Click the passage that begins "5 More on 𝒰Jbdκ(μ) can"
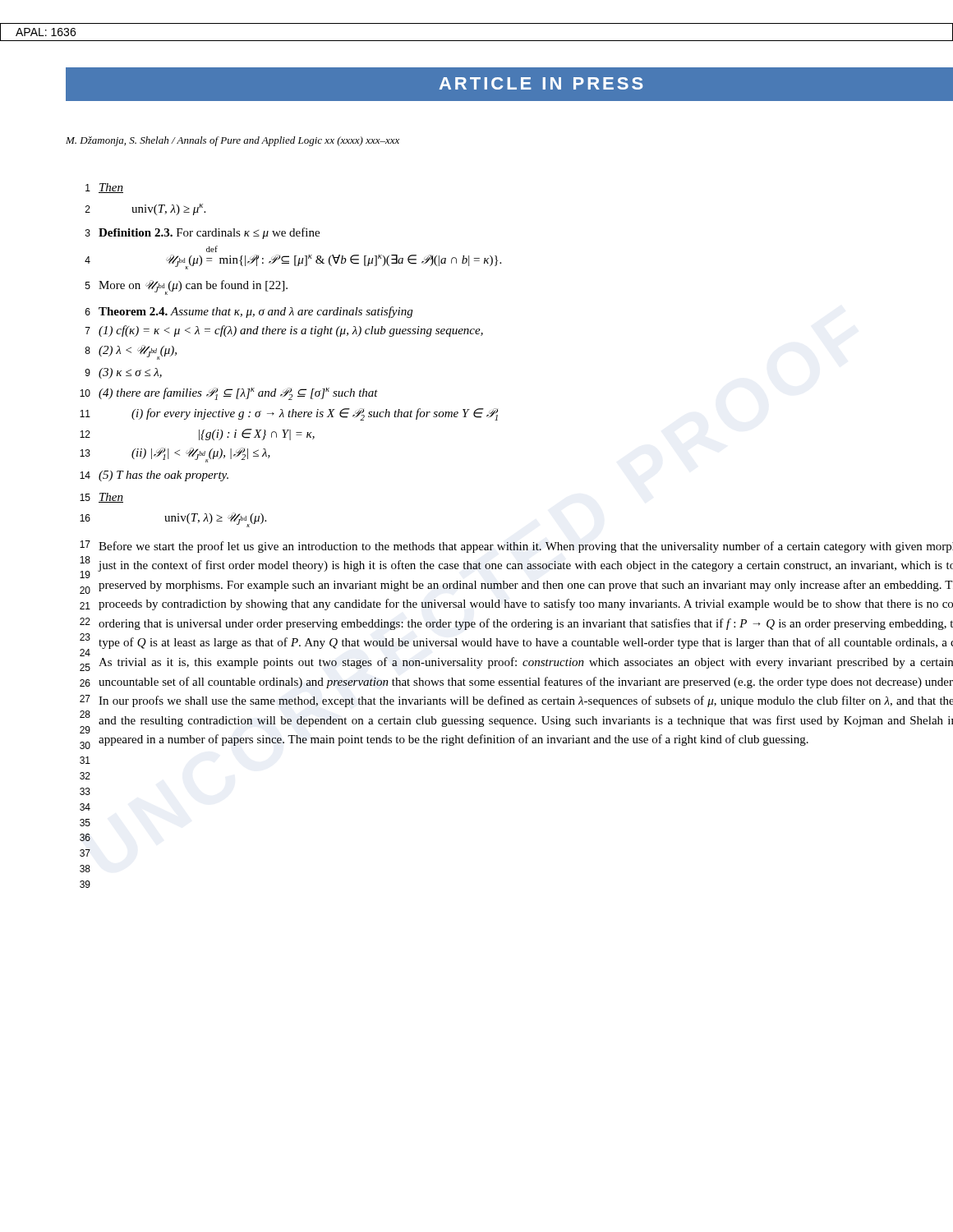 tap(186, 287)
